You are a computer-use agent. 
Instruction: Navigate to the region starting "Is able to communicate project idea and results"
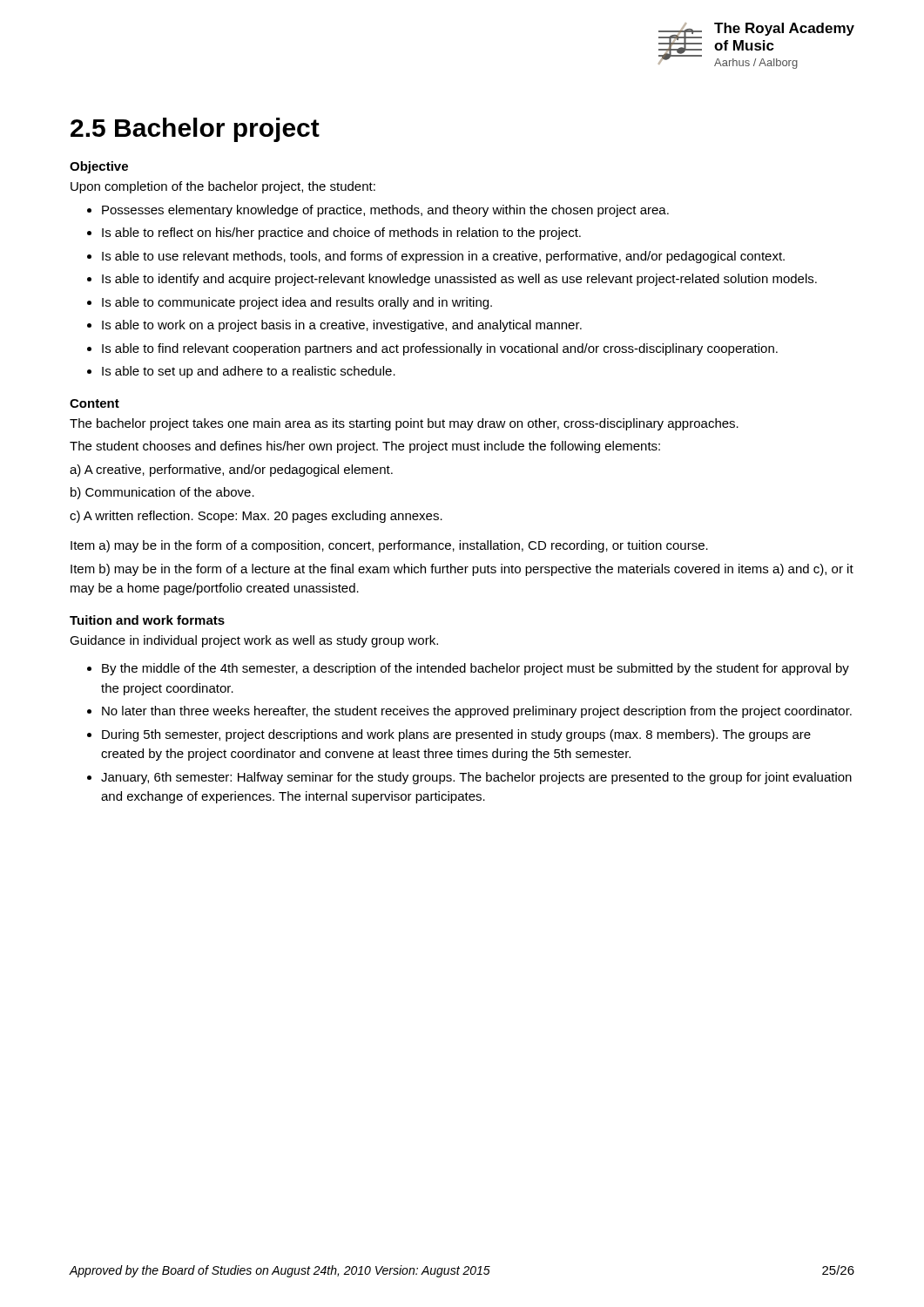tap(462, 302)
